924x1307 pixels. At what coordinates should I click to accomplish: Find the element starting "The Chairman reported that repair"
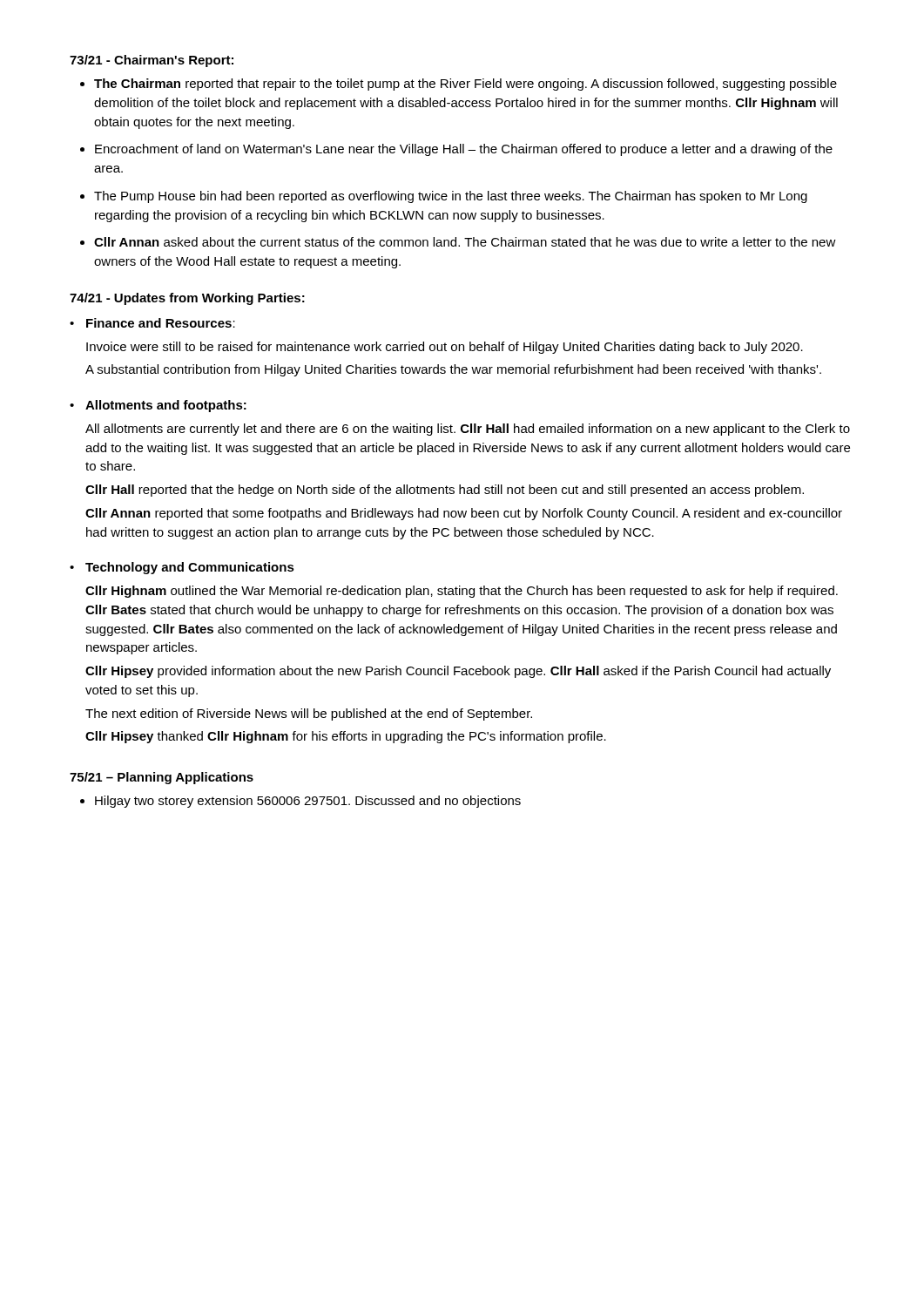[474, 103]
